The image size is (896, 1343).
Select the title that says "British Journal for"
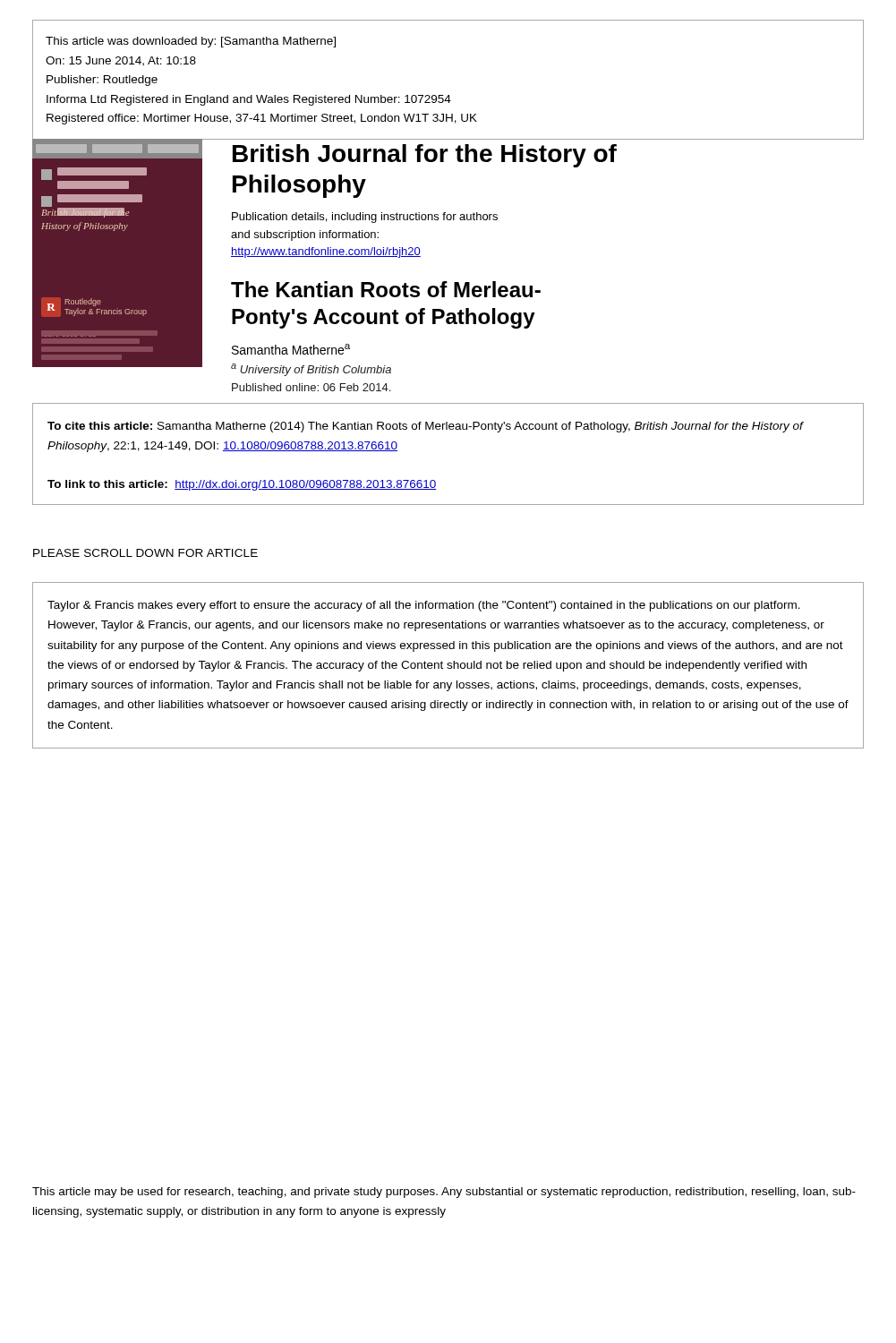coord(424,169)
